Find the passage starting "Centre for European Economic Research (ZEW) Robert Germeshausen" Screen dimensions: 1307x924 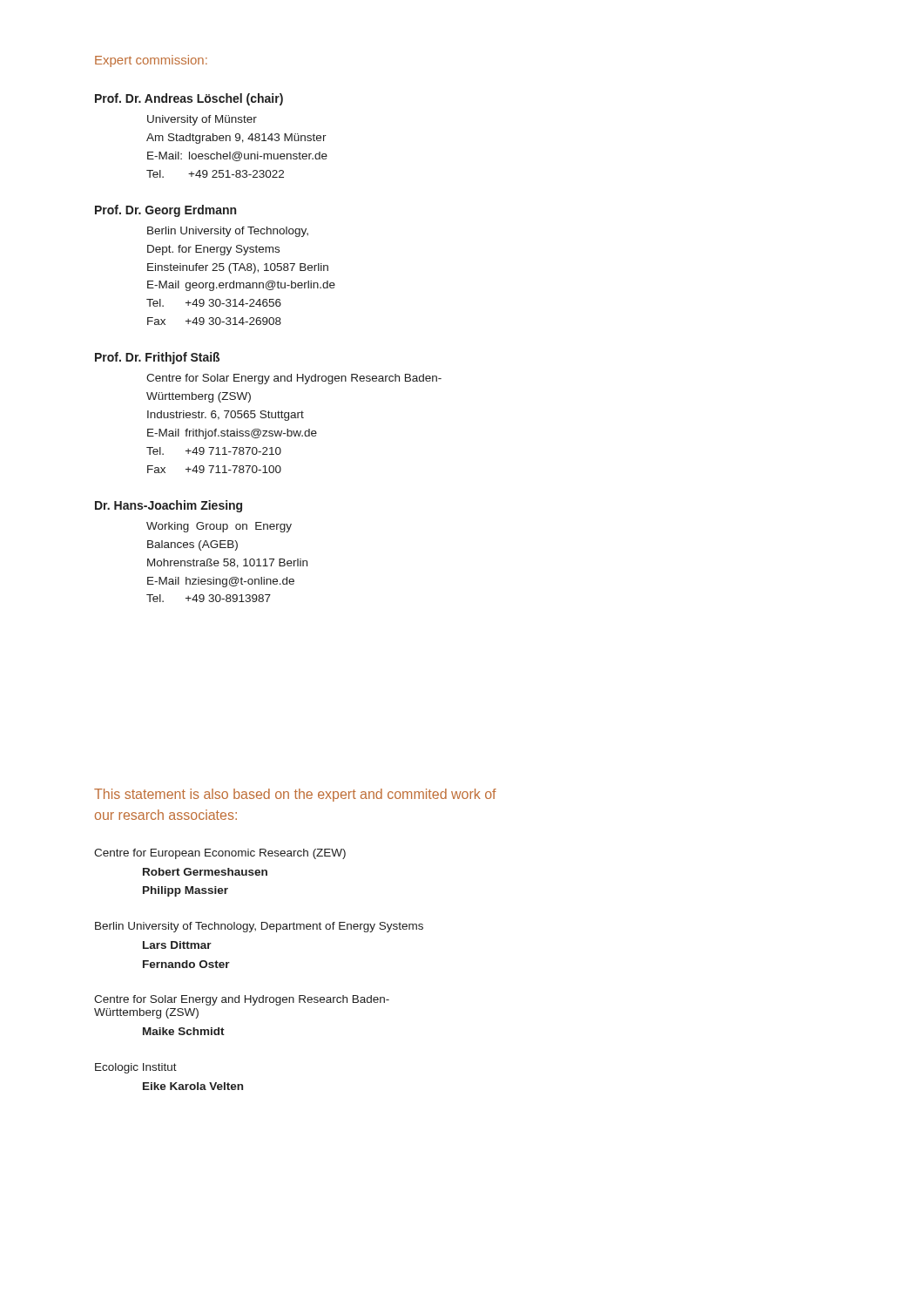[220, 854]
